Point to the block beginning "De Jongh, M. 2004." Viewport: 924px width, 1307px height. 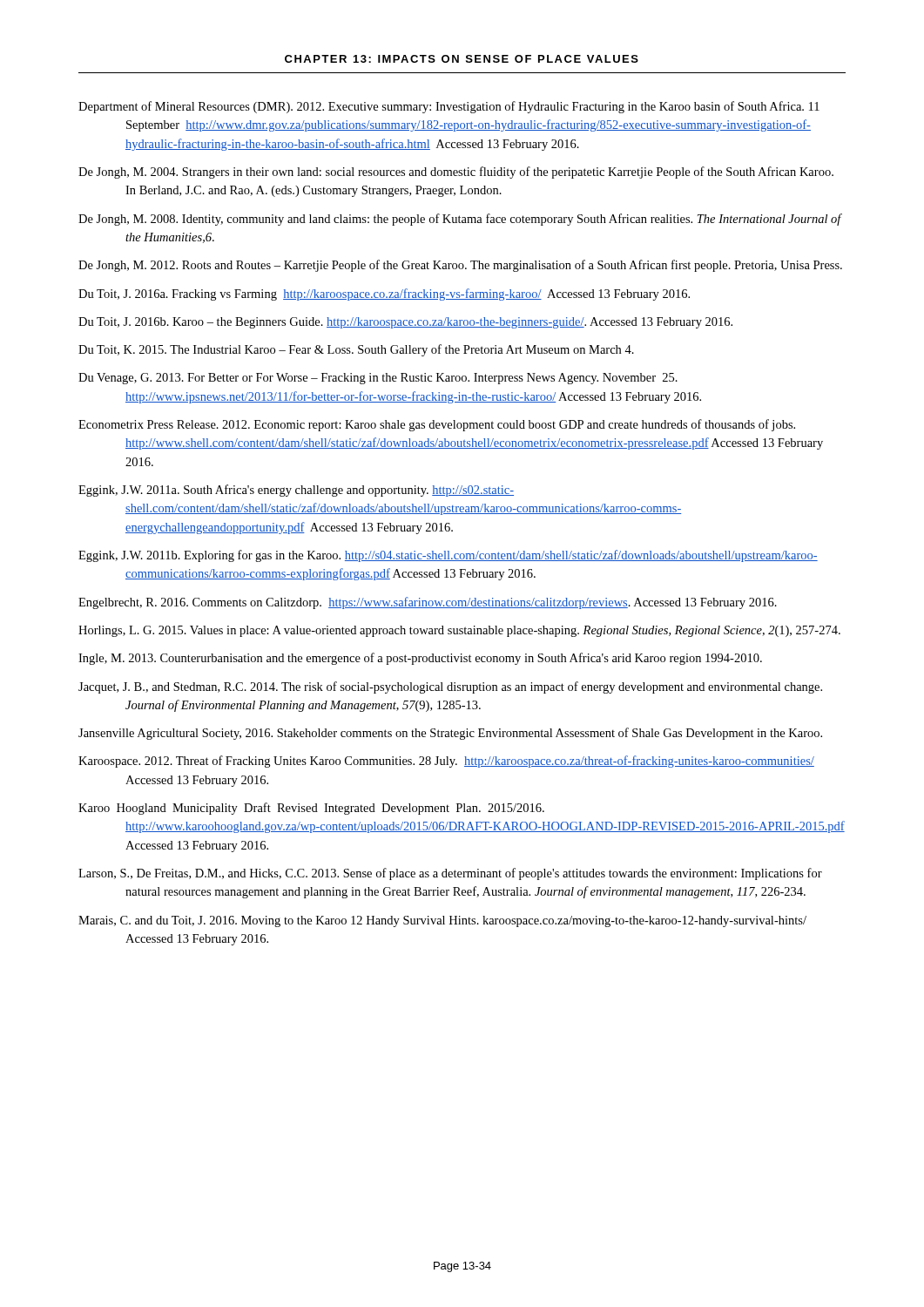coord(456,181)
